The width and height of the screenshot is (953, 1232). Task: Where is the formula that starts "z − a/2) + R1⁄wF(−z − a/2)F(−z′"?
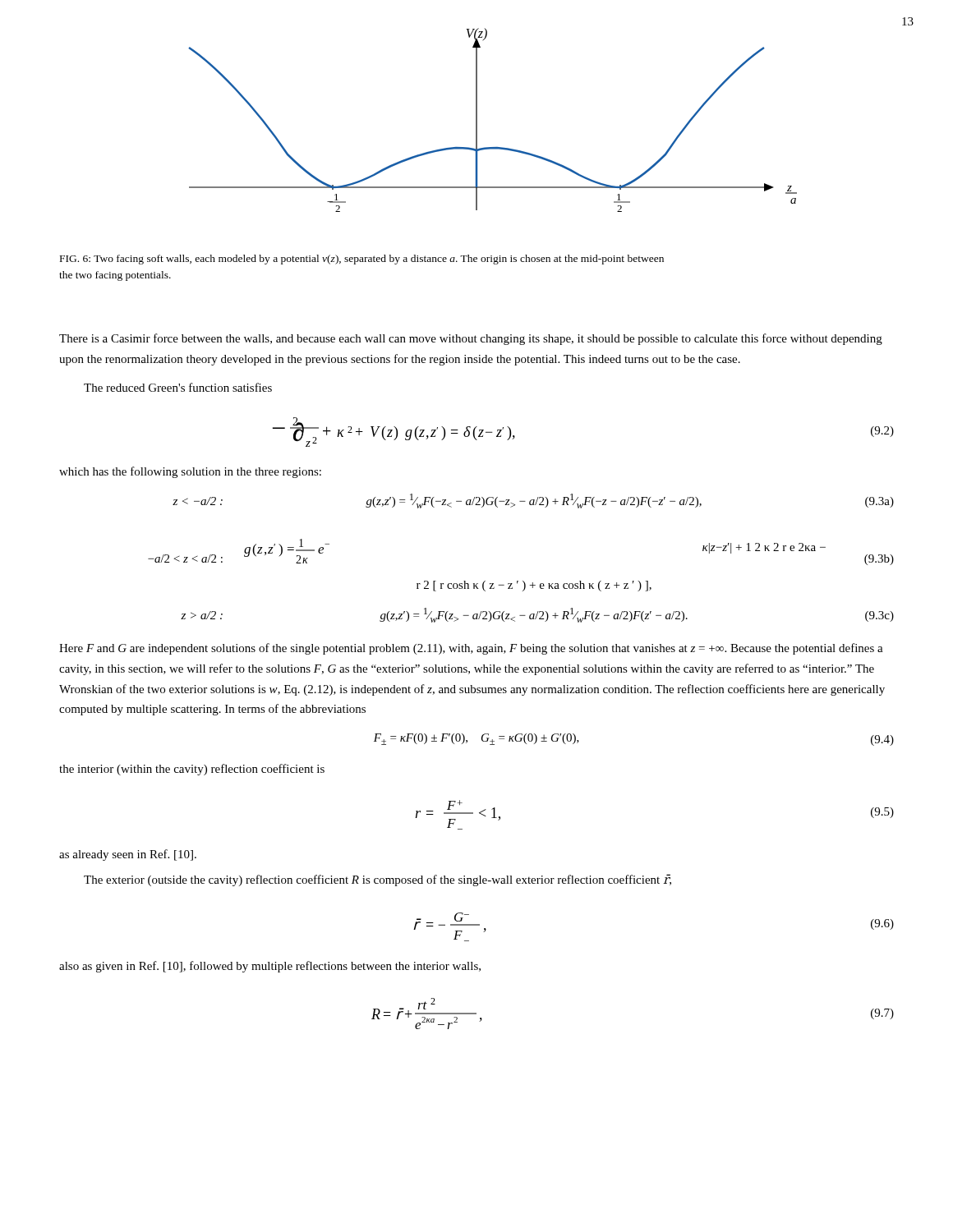coord(476,501)
